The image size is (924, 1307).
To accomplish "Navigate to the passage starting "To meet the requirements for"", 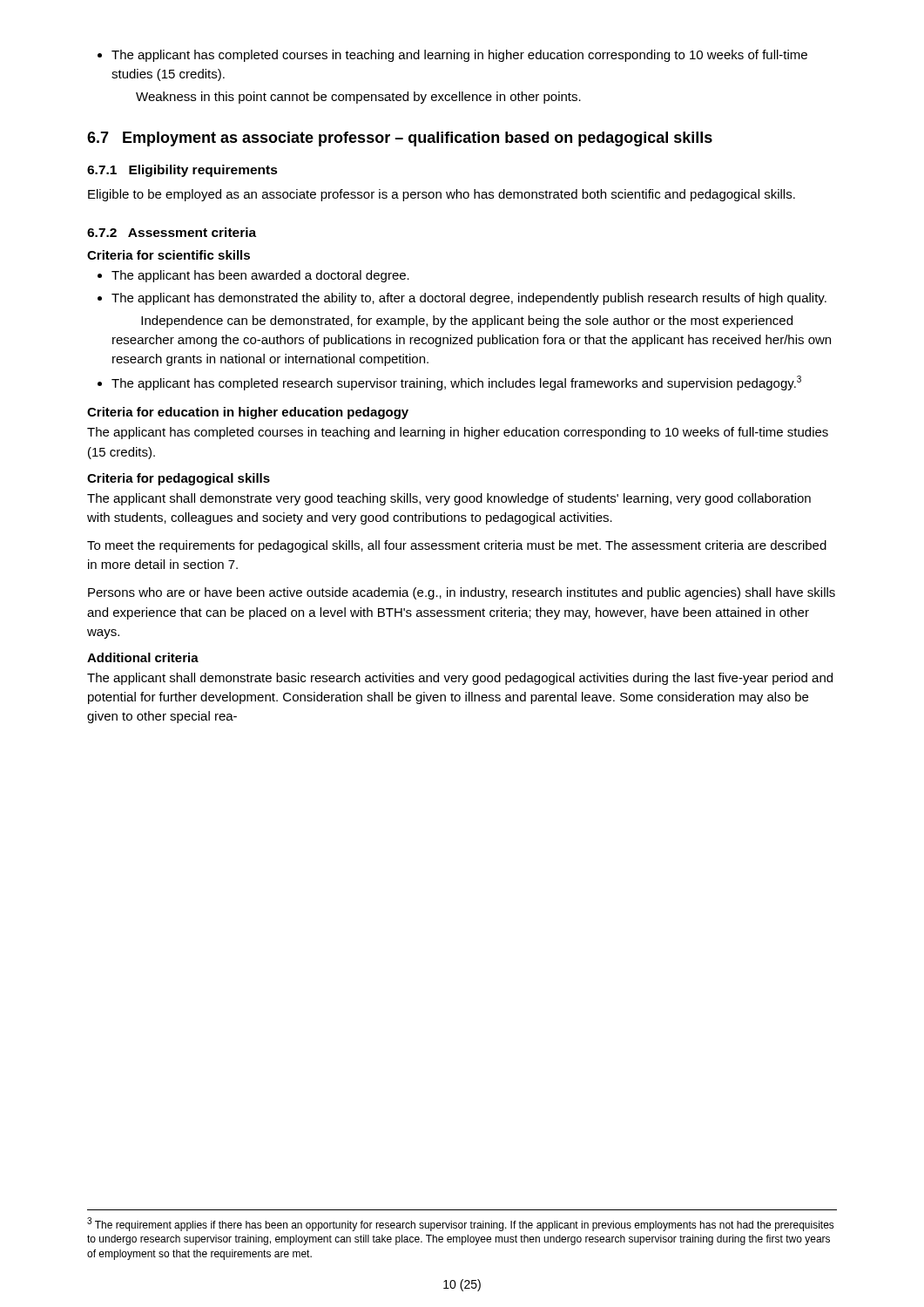I will [x=457, y=555].
